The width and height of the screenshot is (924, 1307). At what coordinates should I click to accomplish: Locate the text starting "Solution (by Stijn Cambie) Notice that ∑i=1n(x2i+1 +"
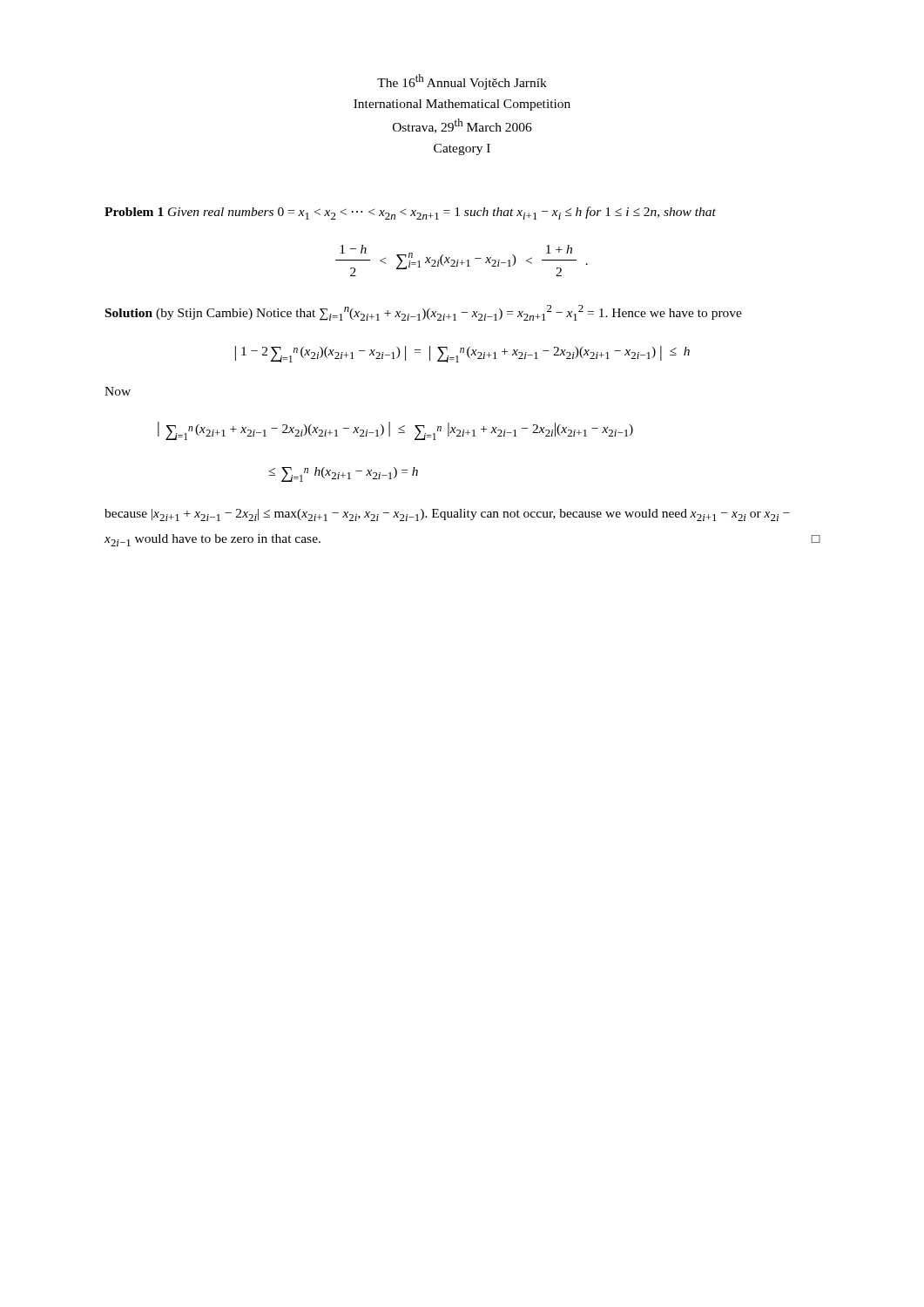tap(424, 313)
